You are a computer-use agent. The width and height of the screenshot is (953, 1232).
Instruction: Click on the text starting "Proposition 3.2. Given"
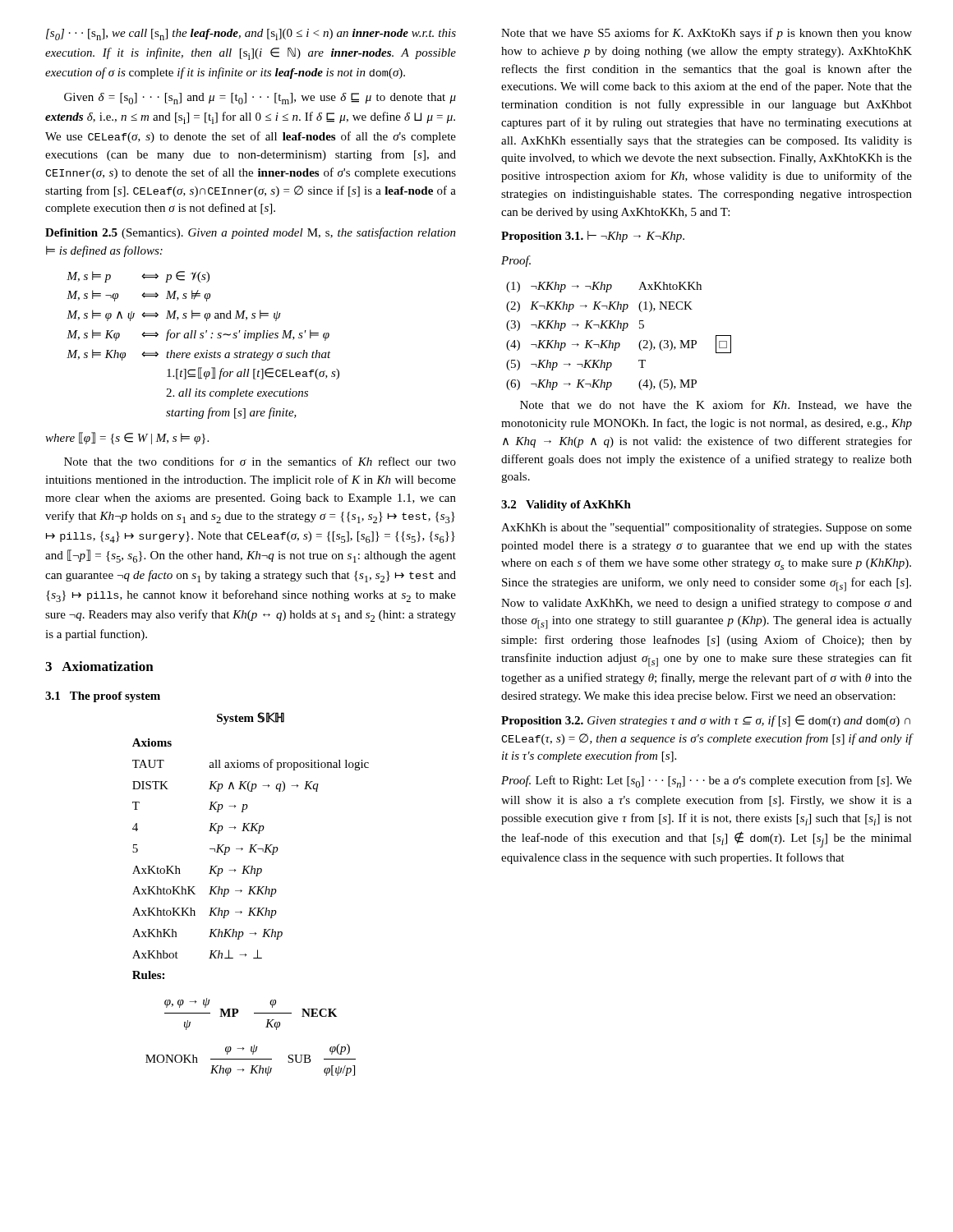[707, 739]
